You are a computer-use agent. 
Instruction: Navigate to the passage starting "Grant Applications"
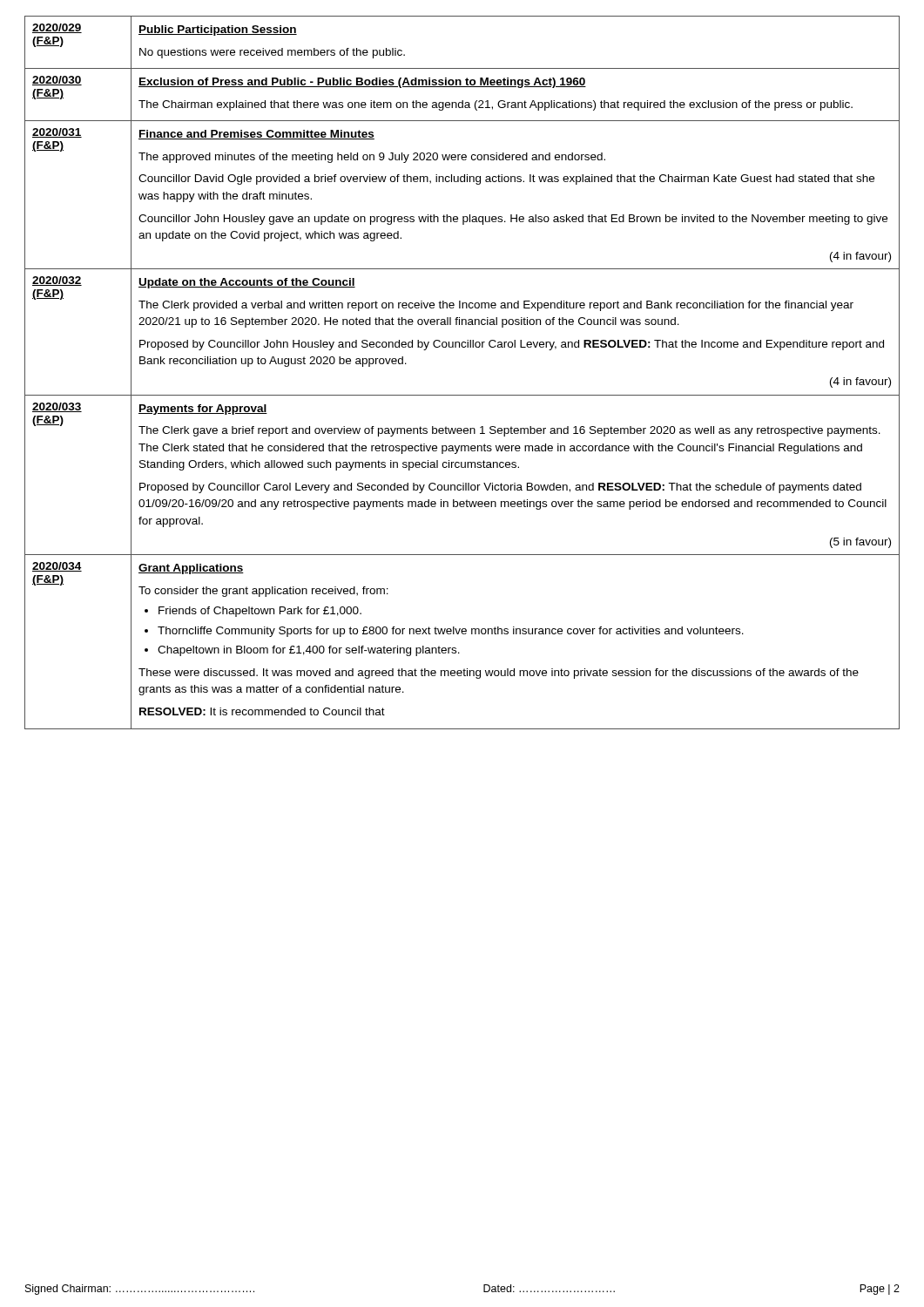point(191,568)
